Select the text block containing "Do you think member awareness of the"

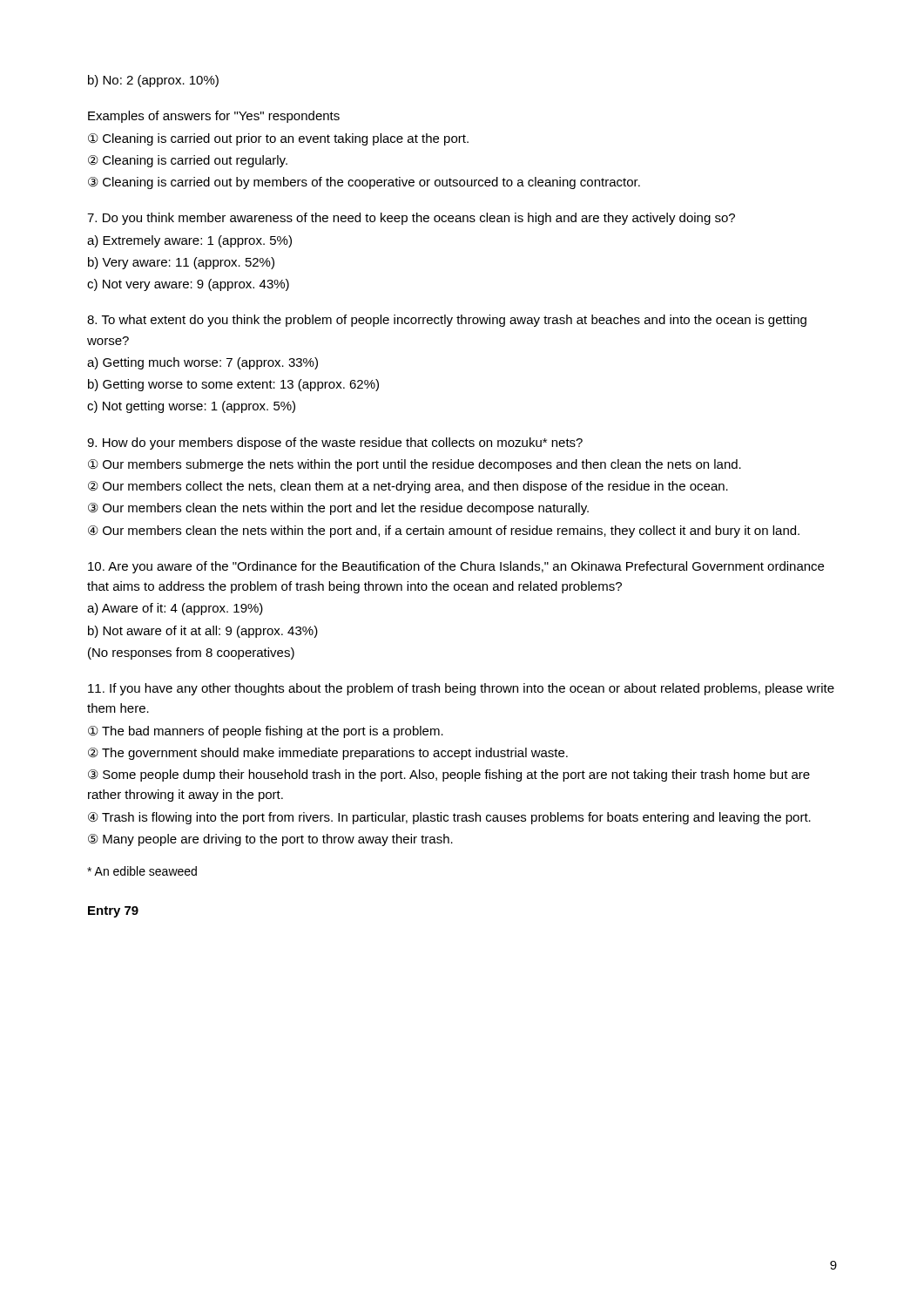[x=411, y=218]
